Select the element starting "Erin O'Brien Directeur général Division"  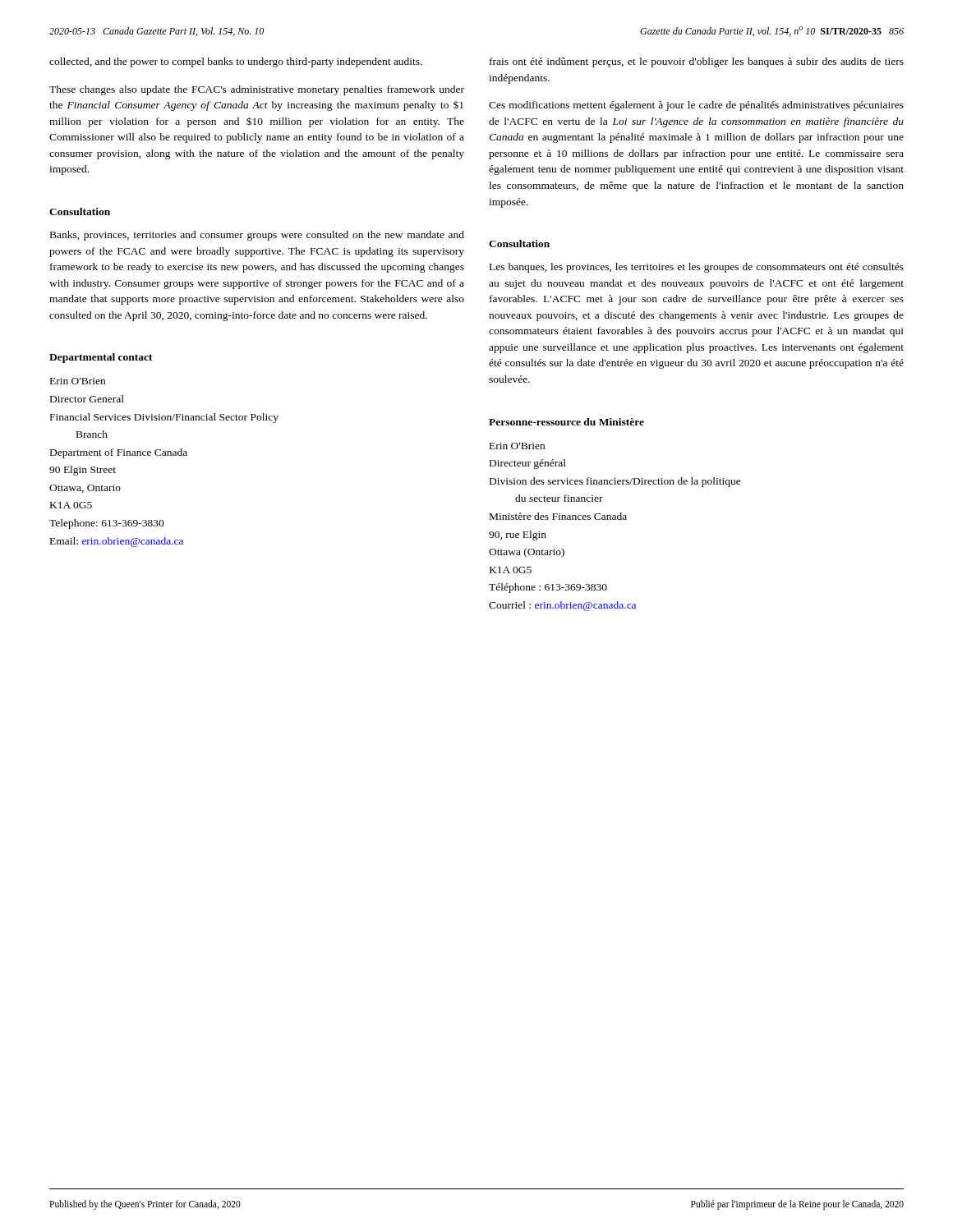[615, 525]
